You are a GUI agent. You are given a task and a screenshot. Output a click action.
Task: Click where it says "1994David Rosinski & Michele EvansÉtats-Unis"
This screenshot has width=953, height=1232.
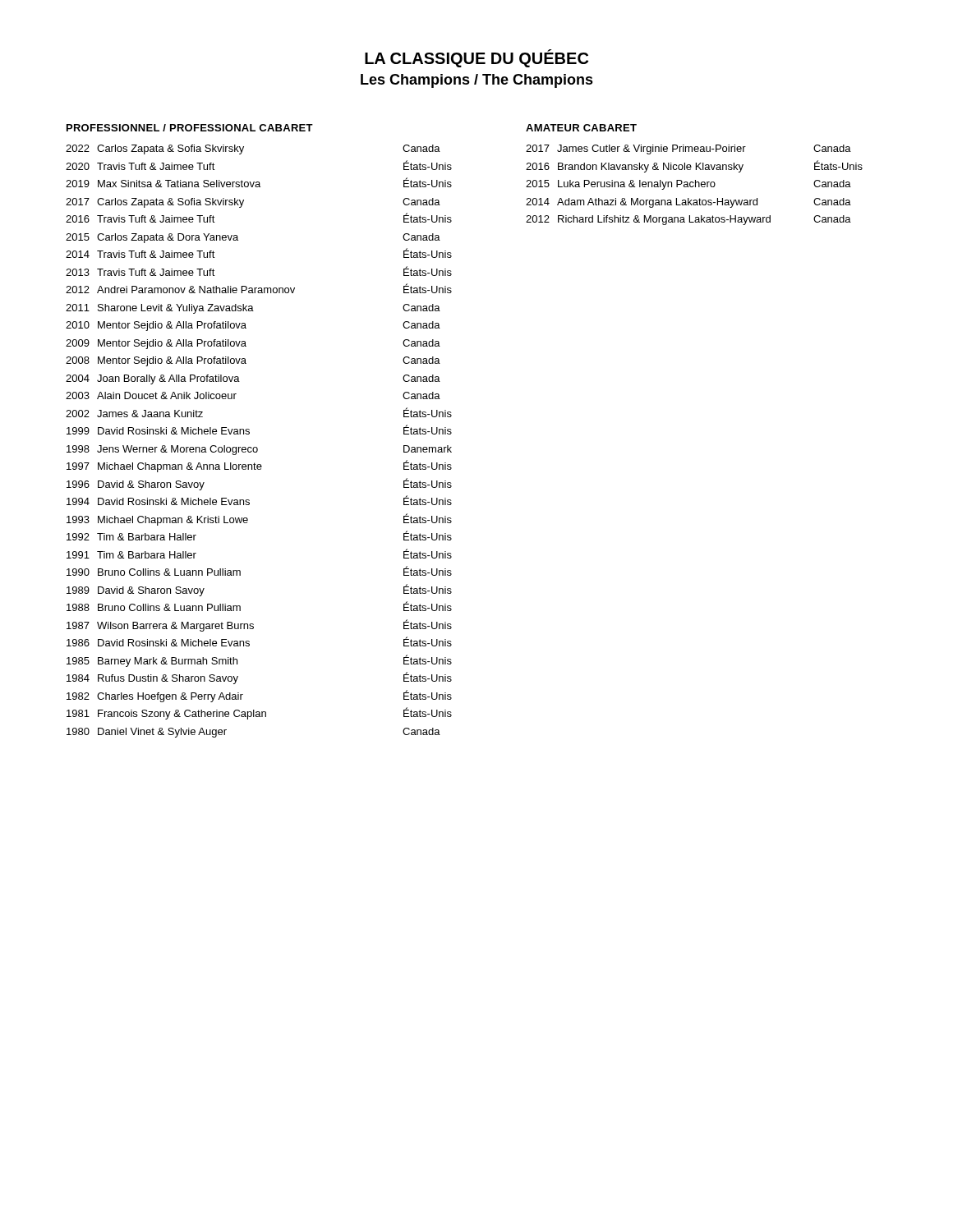tap(157, 500)
